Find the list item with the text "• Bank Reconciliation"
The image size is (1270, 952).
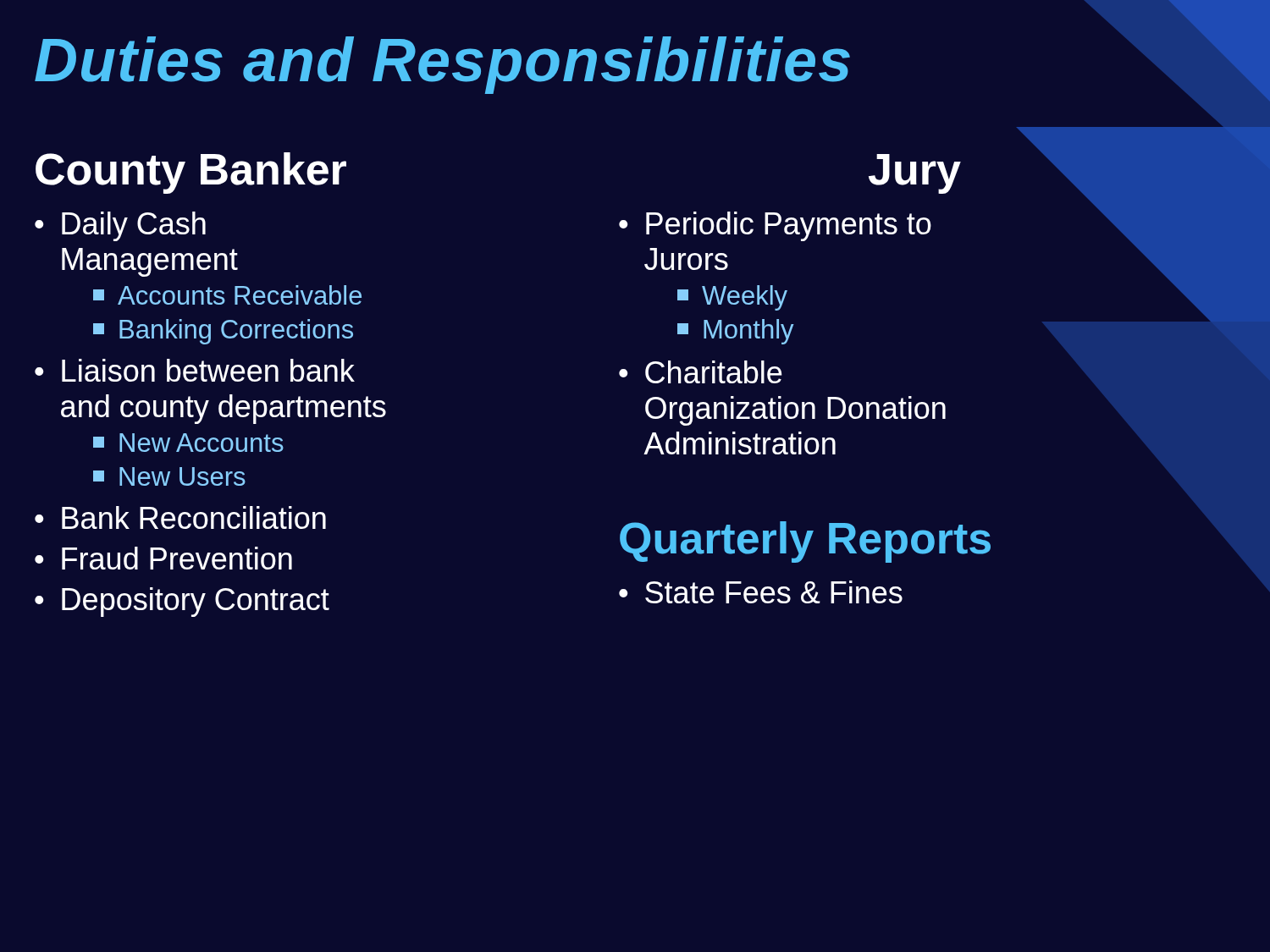coord(181,519)
